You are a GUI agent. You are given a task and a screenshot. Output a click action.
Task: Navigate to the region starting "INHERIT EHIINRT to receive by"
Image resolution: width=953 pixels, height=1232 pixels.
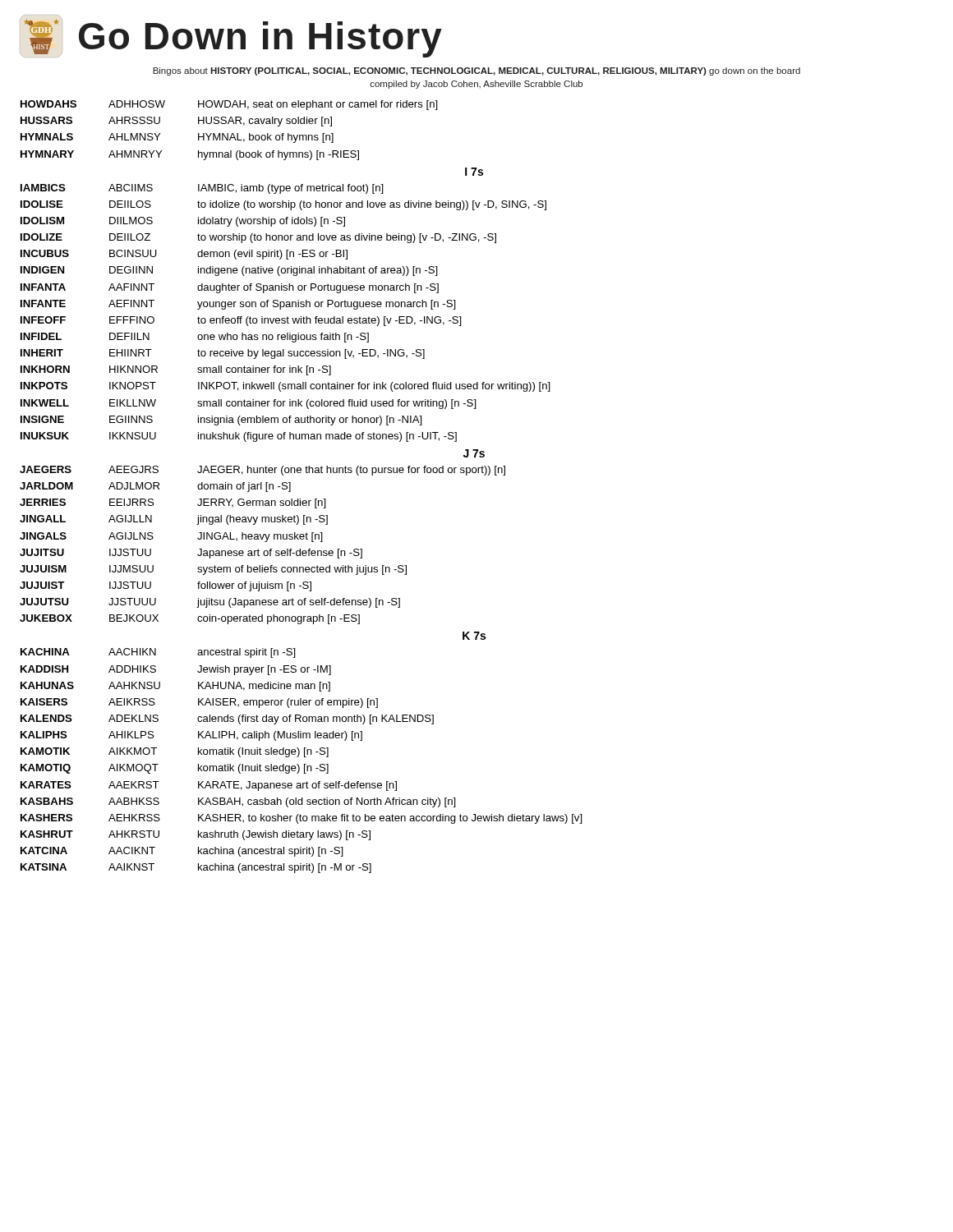click(223, 354)
